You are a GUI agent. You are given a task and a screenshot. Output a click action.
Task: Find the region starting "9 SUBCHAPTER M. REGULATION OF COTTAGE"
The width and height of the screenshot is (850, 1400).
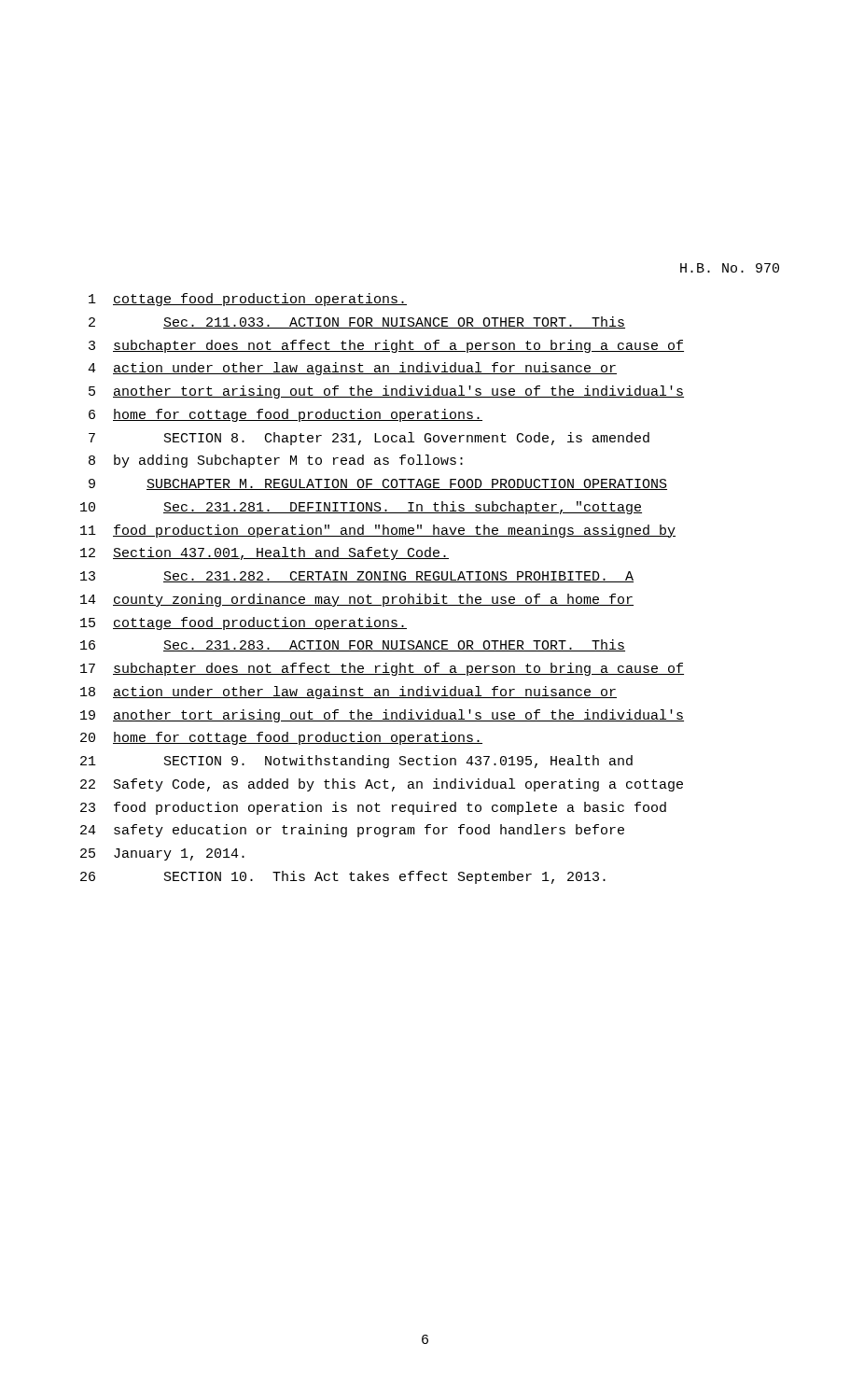point(425,486)
